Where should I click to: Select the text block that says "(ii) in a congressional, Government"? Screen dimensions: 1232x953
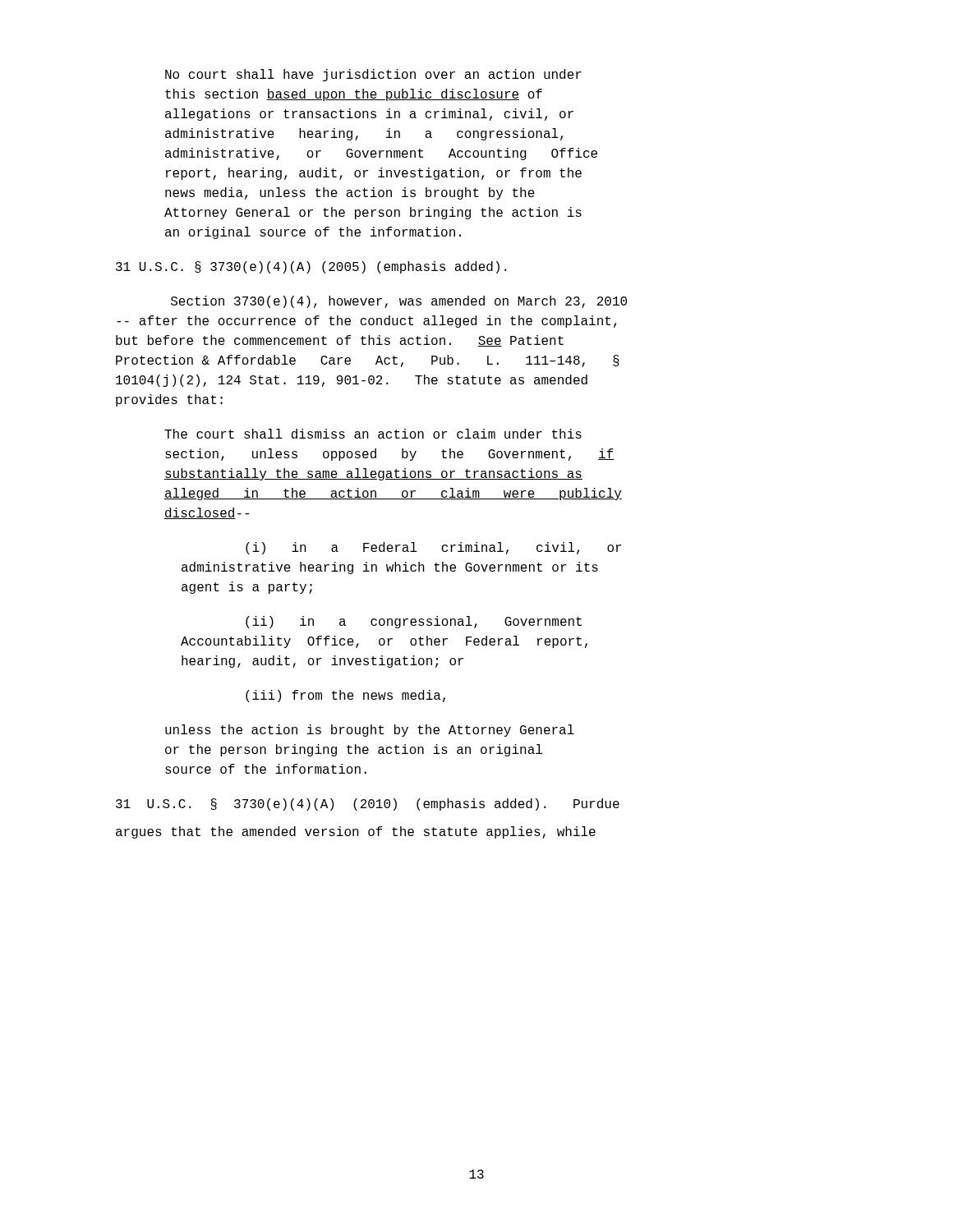pyautogui.click(x=386, y=642)
